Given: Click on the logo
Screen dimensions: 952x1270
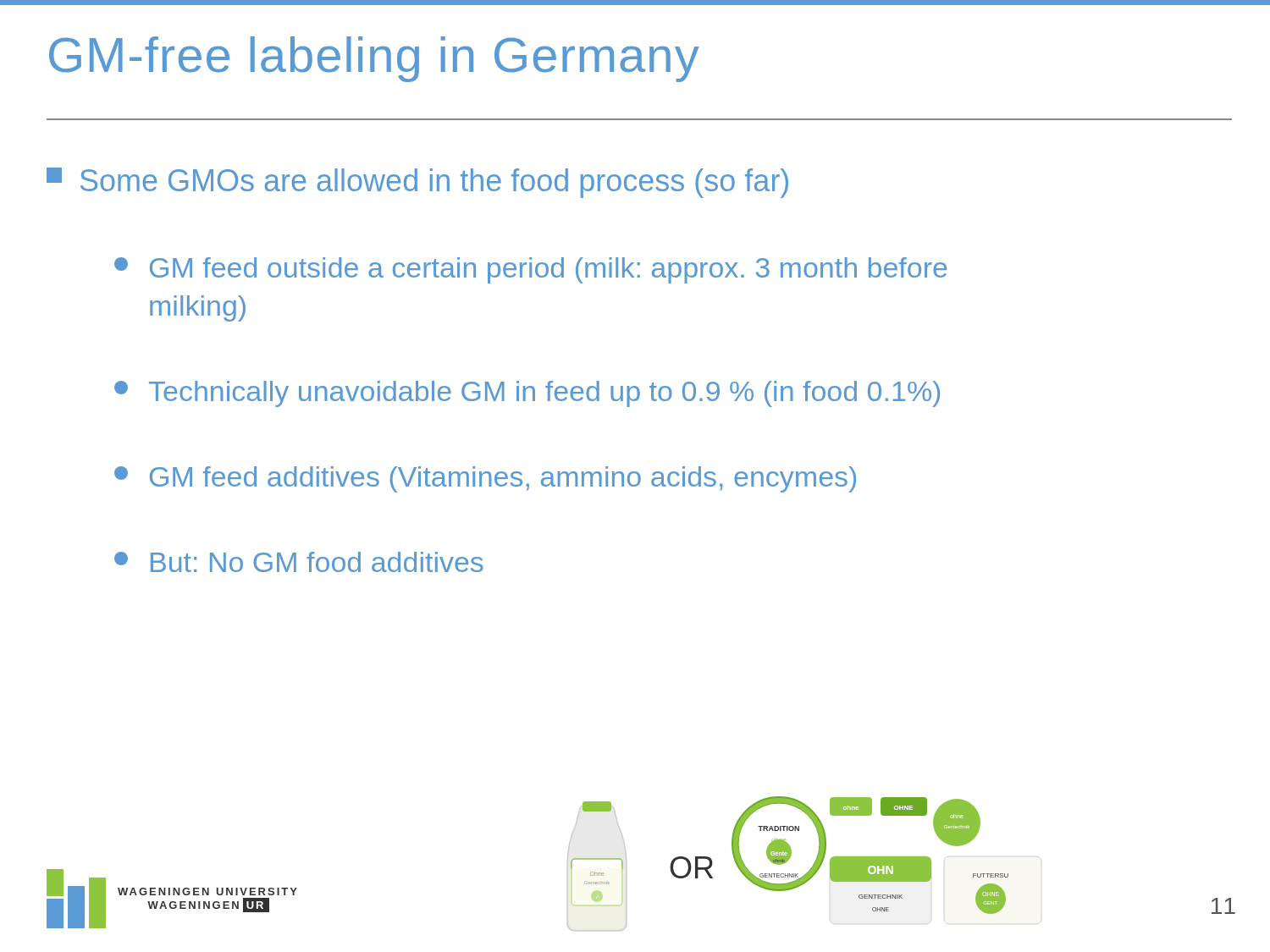Looking at the screenshot, I should [x=173, y=899].
